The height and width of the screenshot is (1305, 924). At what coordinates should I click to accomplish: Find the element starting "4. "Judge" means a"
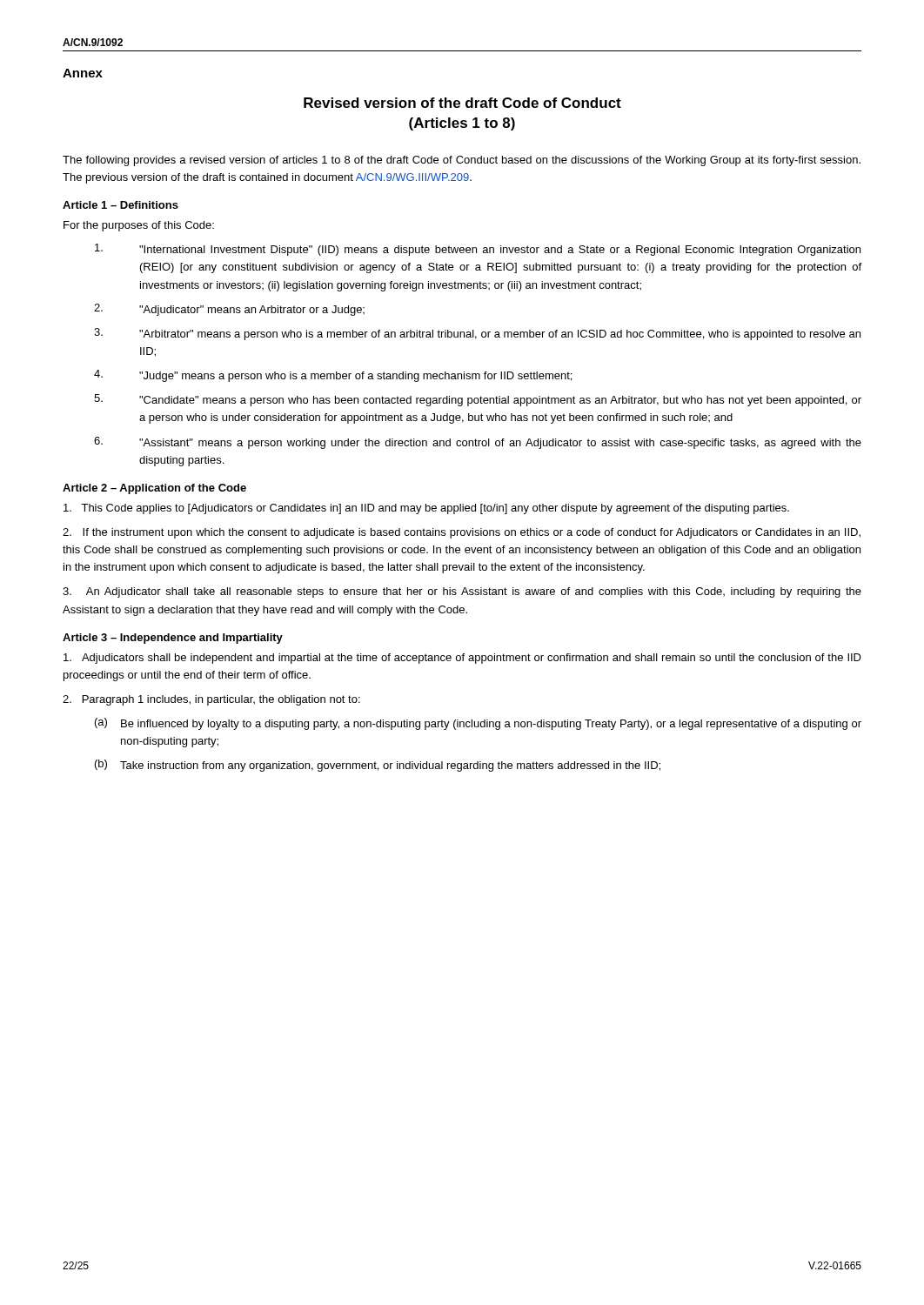tap(462, 376)
